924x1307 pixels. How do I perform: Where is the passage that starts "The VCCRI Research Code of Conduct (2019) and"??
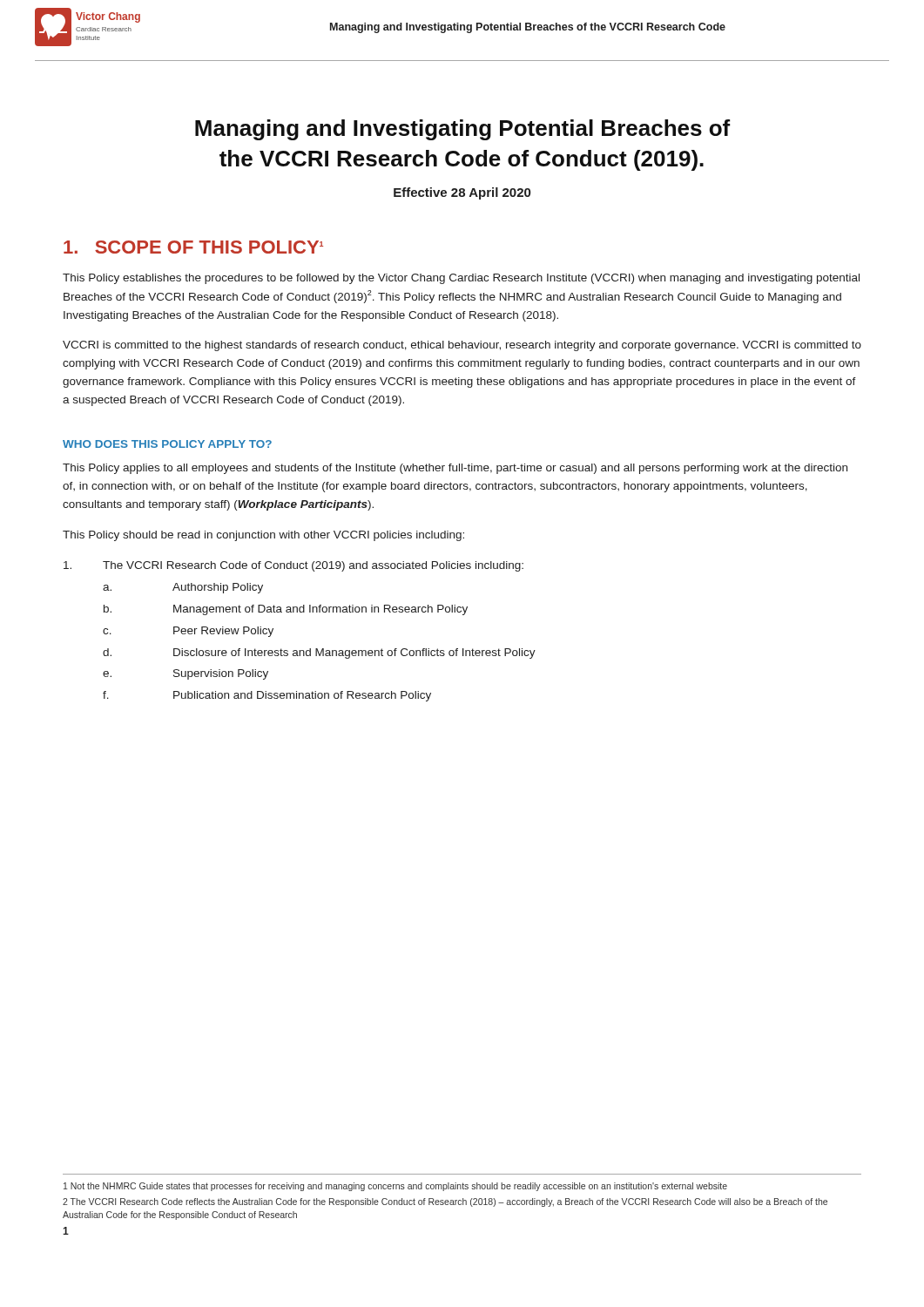point(462,566)
